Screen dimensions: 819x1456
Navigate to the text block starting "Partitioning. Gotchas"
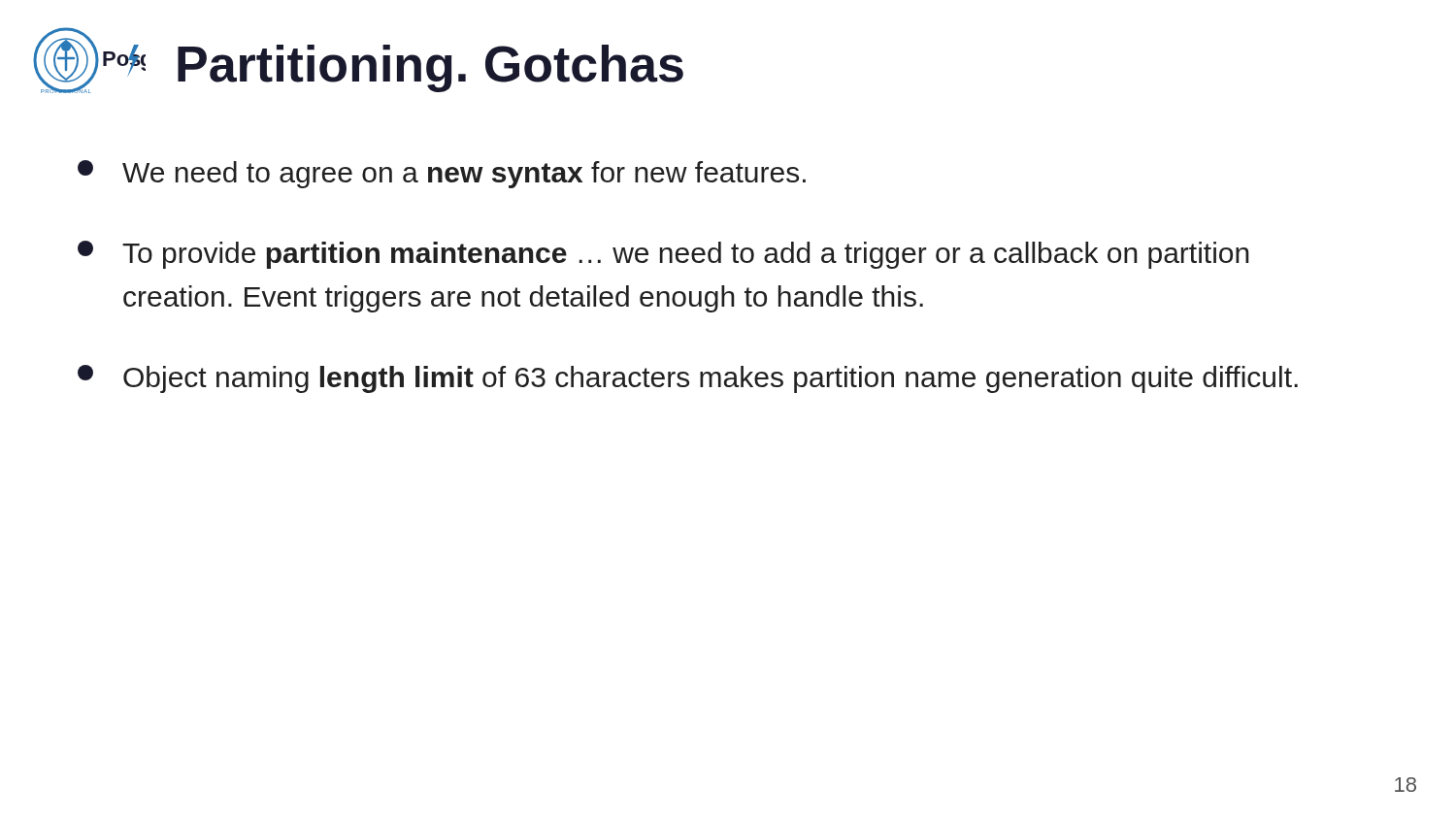point(430,64)
